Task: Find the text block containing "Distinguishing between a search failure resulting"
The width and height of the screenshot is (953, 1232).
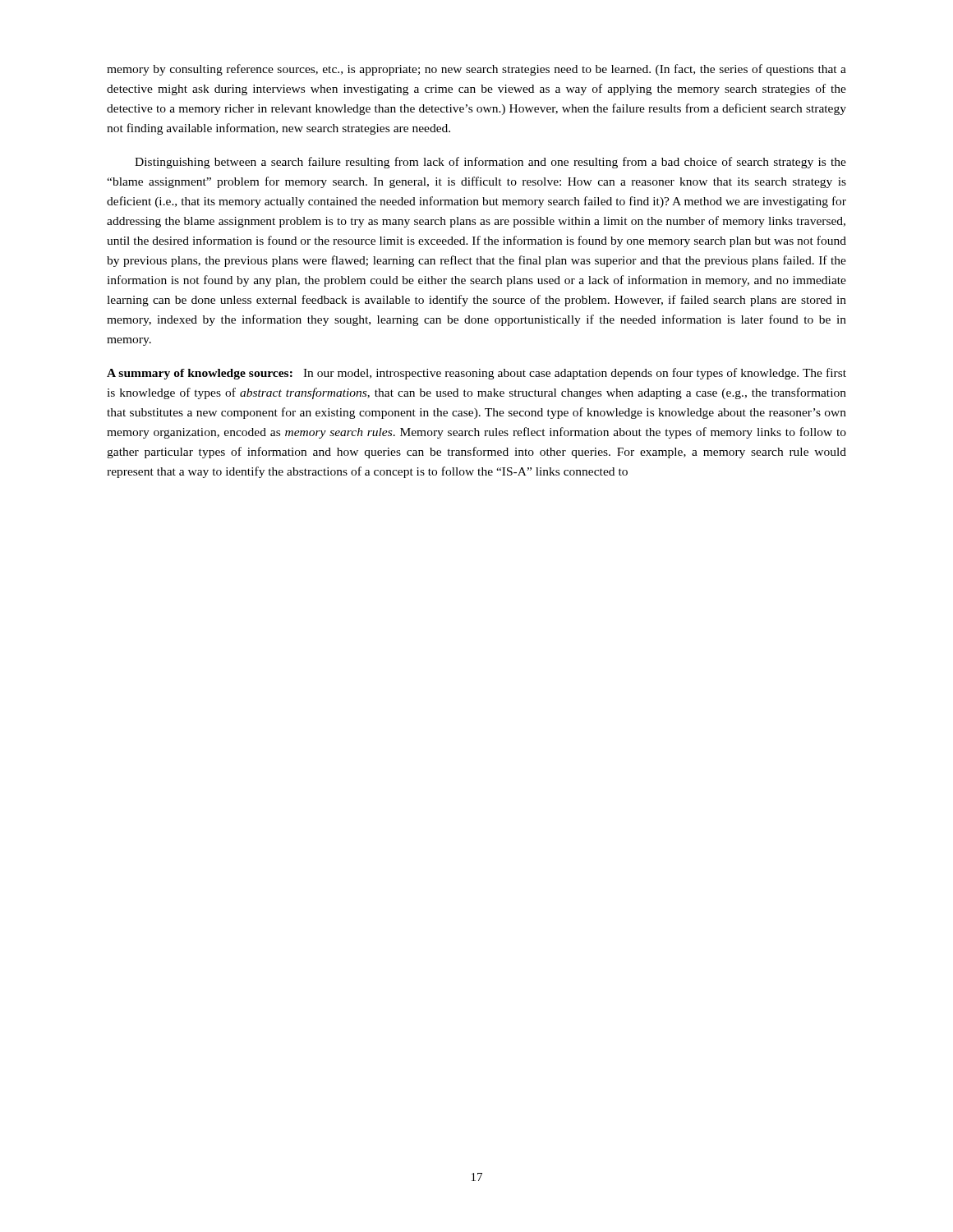Action: point(476,251)
